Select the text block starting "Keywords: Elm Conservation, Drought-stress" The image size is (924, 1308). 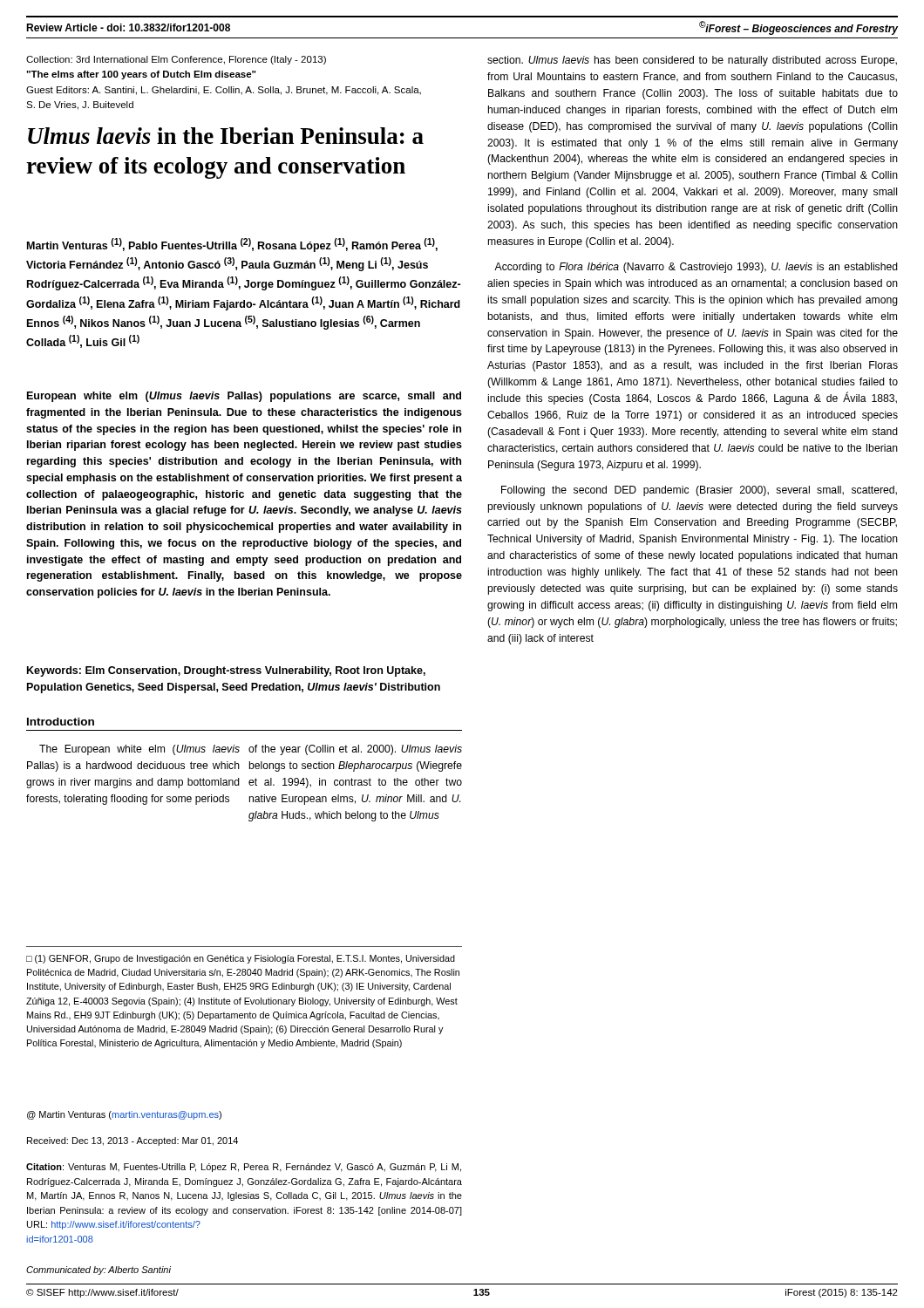pos(233,679)
